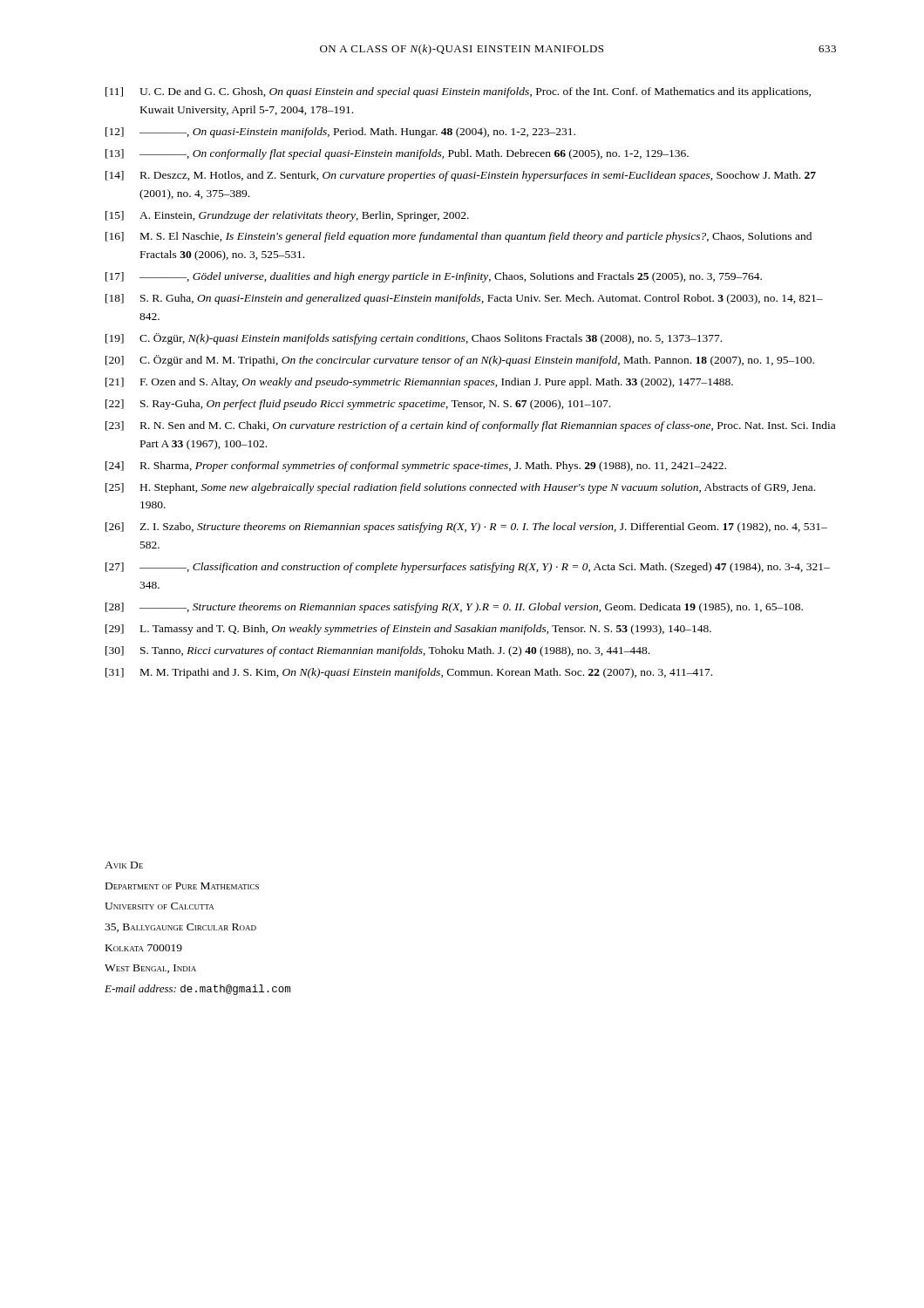
Task: Locate the list item that says "[21] F. Ozen and S. Altay, On"
Action: click(471, 382)
